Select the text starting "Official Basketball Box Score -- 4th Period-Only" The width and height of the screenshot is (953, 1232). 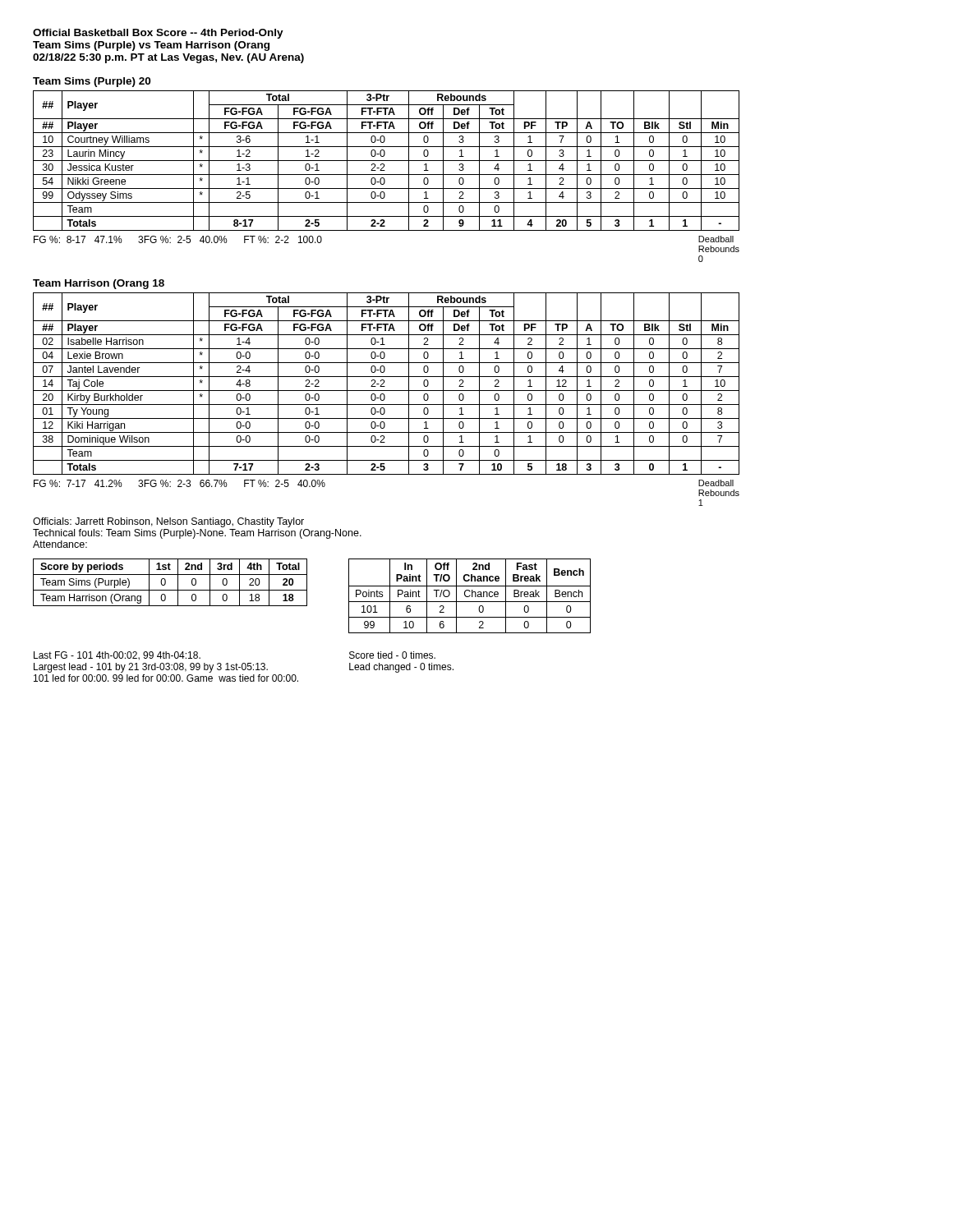158,34
